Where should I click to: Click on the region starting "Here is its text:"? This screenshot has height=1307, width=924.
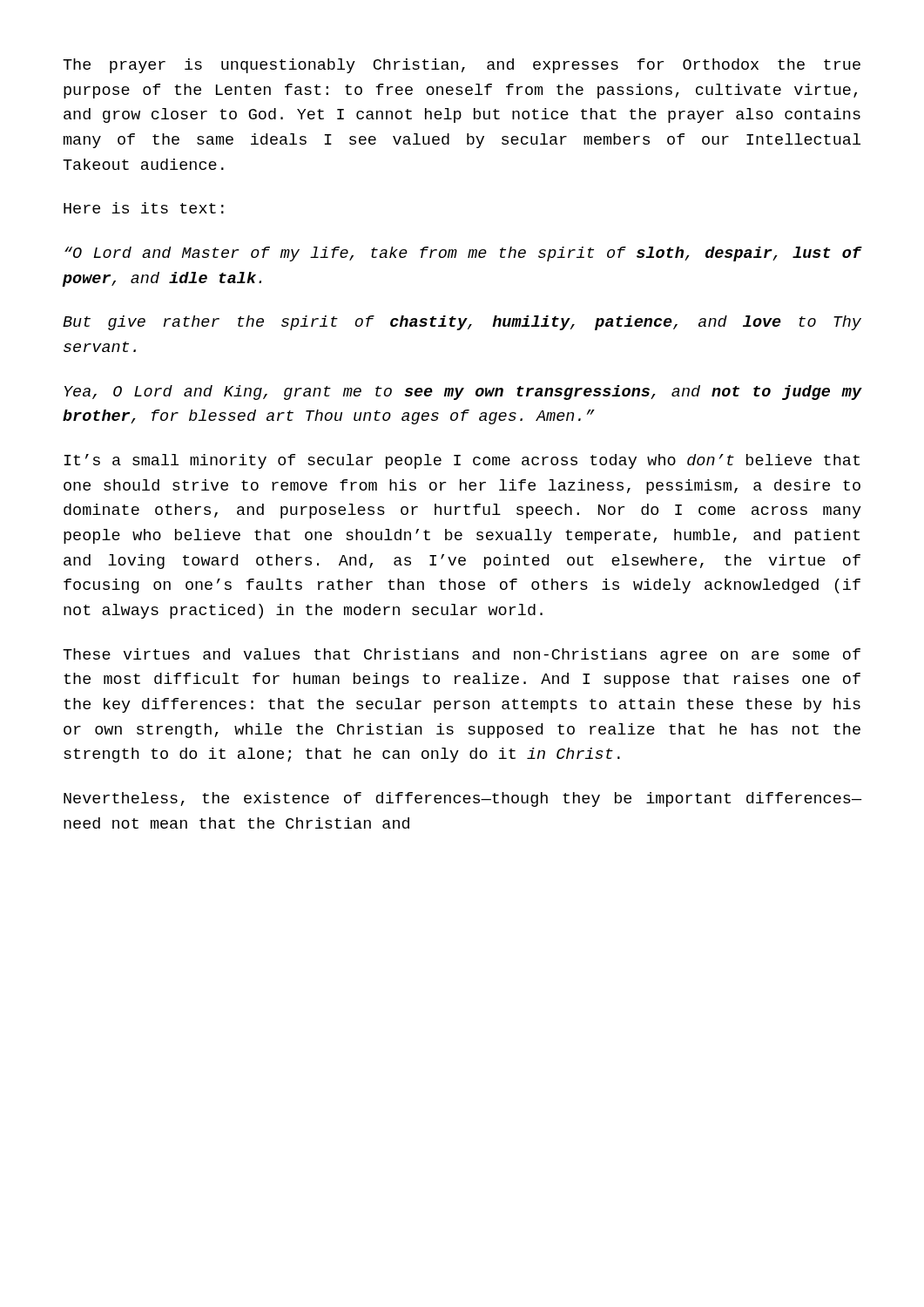click(x=145, y=210)
